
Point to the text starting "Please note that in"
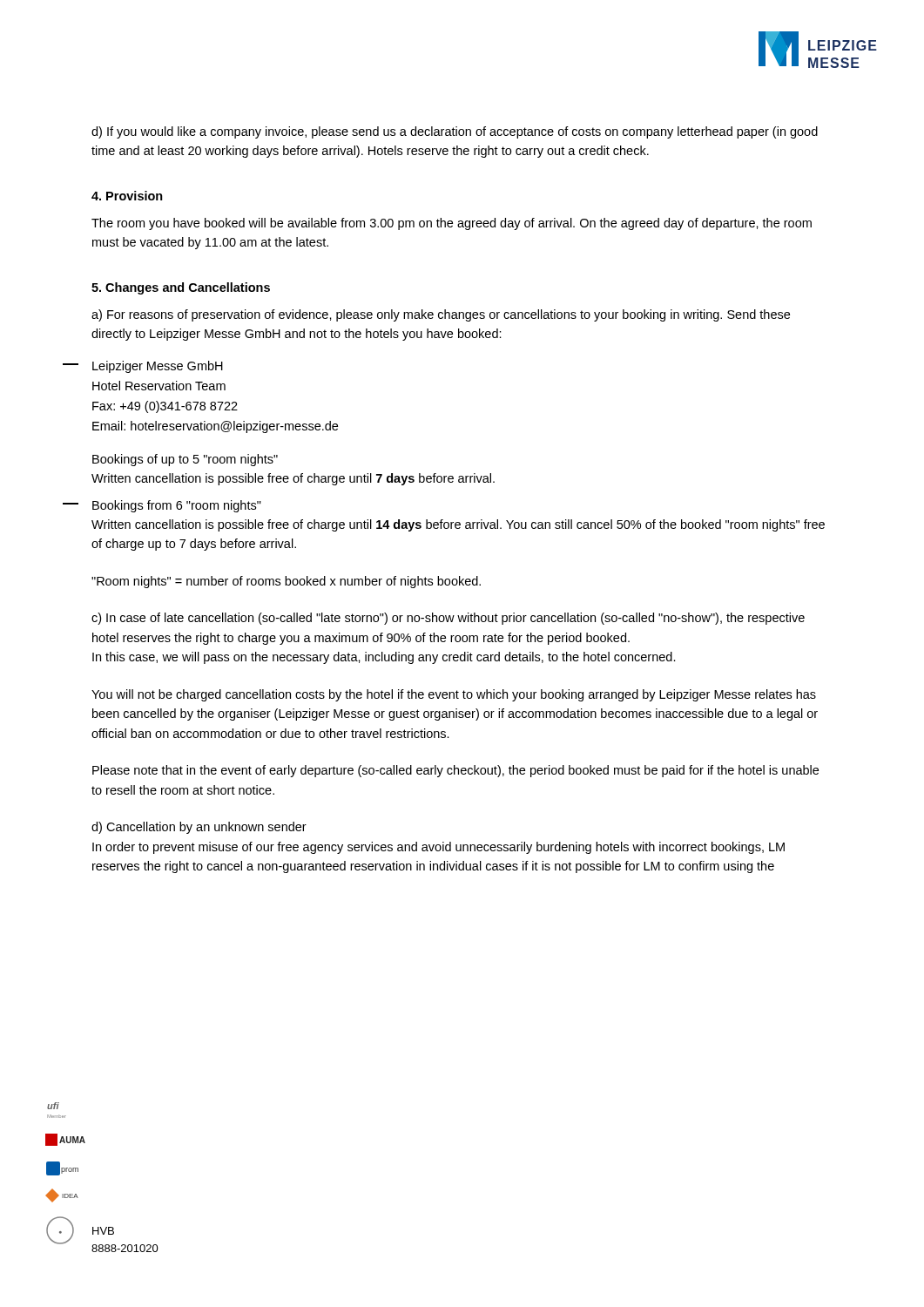[x=455, y=780]
